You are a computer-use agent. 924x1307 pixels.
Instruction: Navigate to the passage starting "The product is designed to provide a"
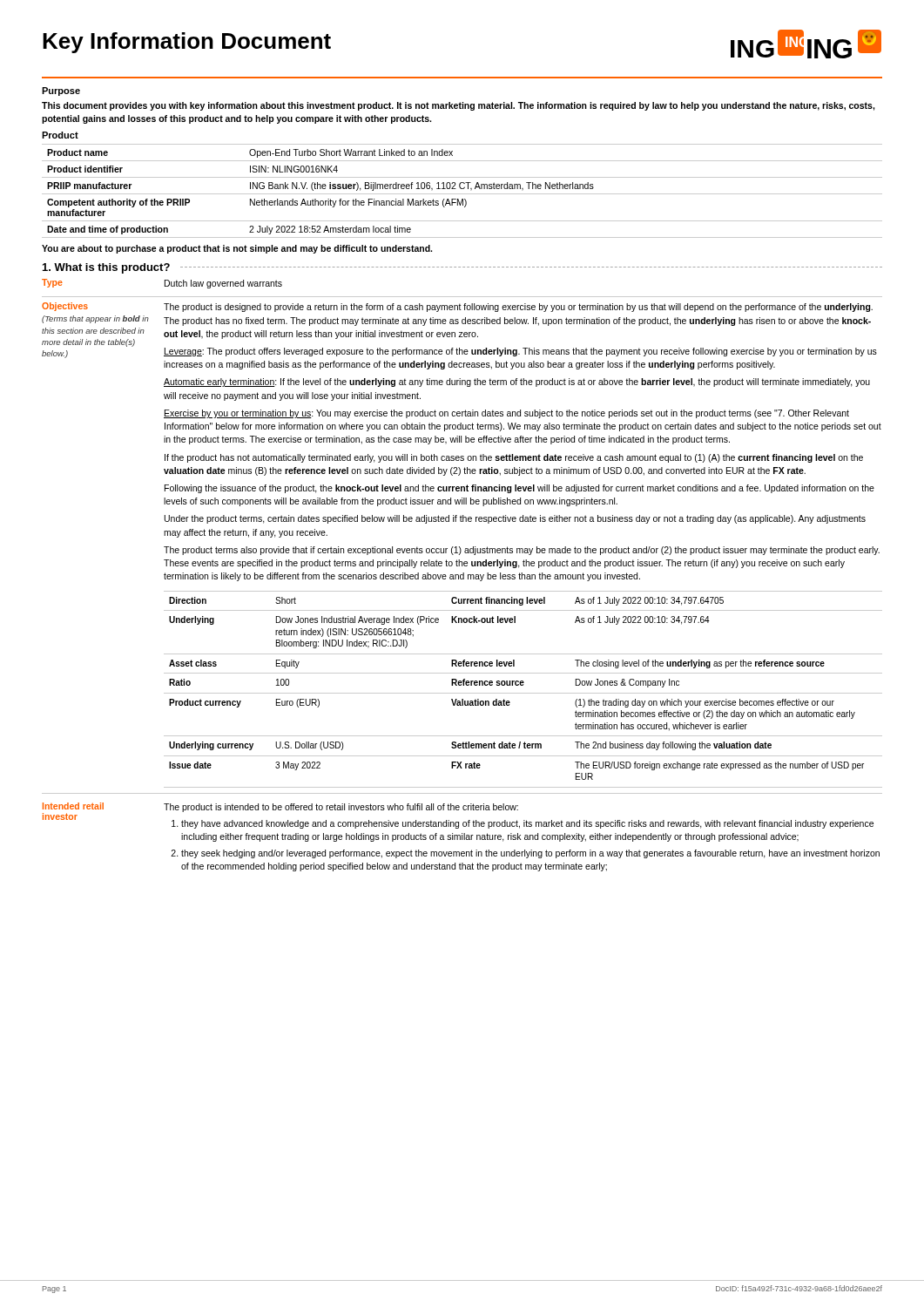tap(523, 544)
